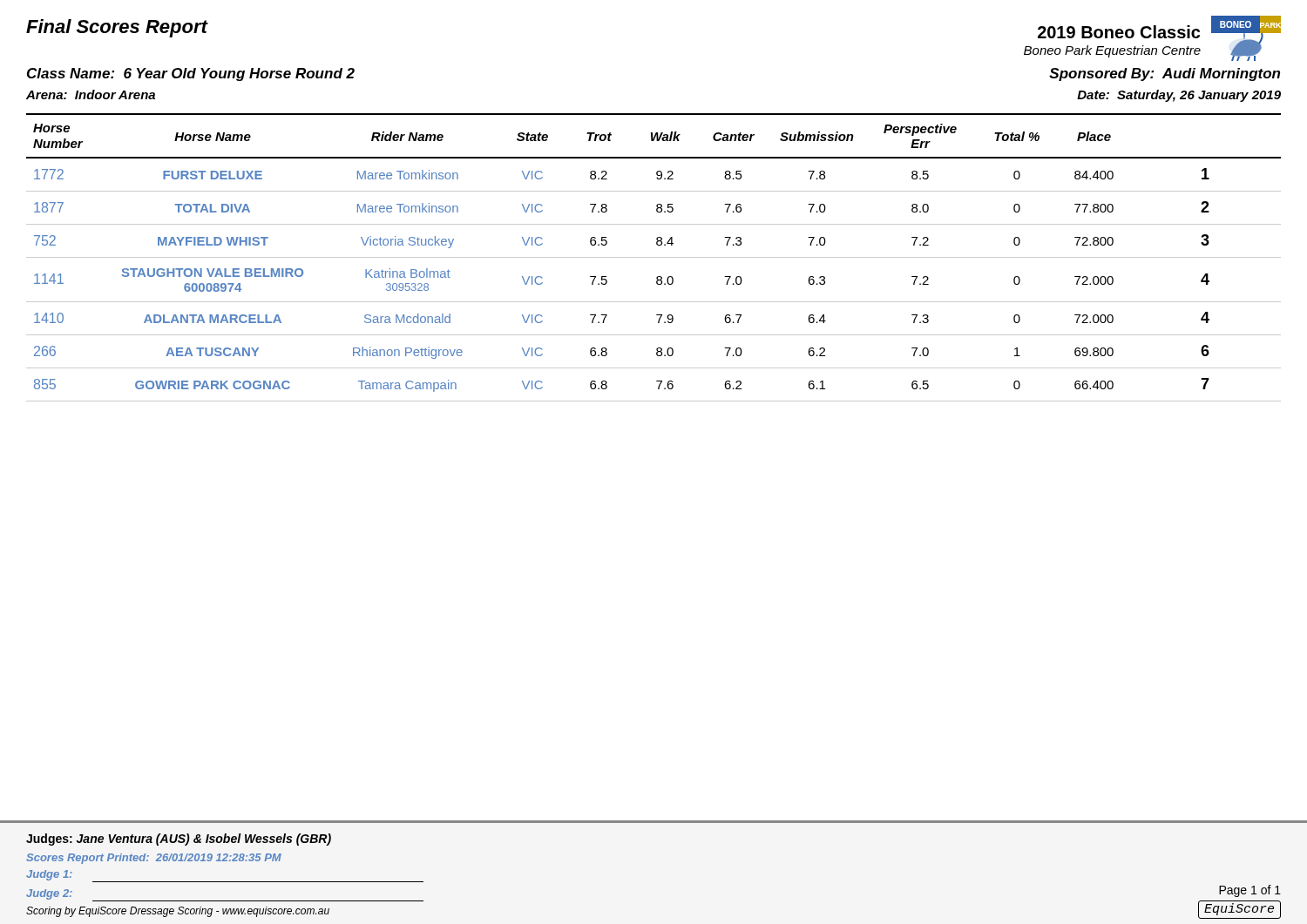Locate the section header that opens with "Class Name: 6 Year Old Young Horse"

[190, 74]
